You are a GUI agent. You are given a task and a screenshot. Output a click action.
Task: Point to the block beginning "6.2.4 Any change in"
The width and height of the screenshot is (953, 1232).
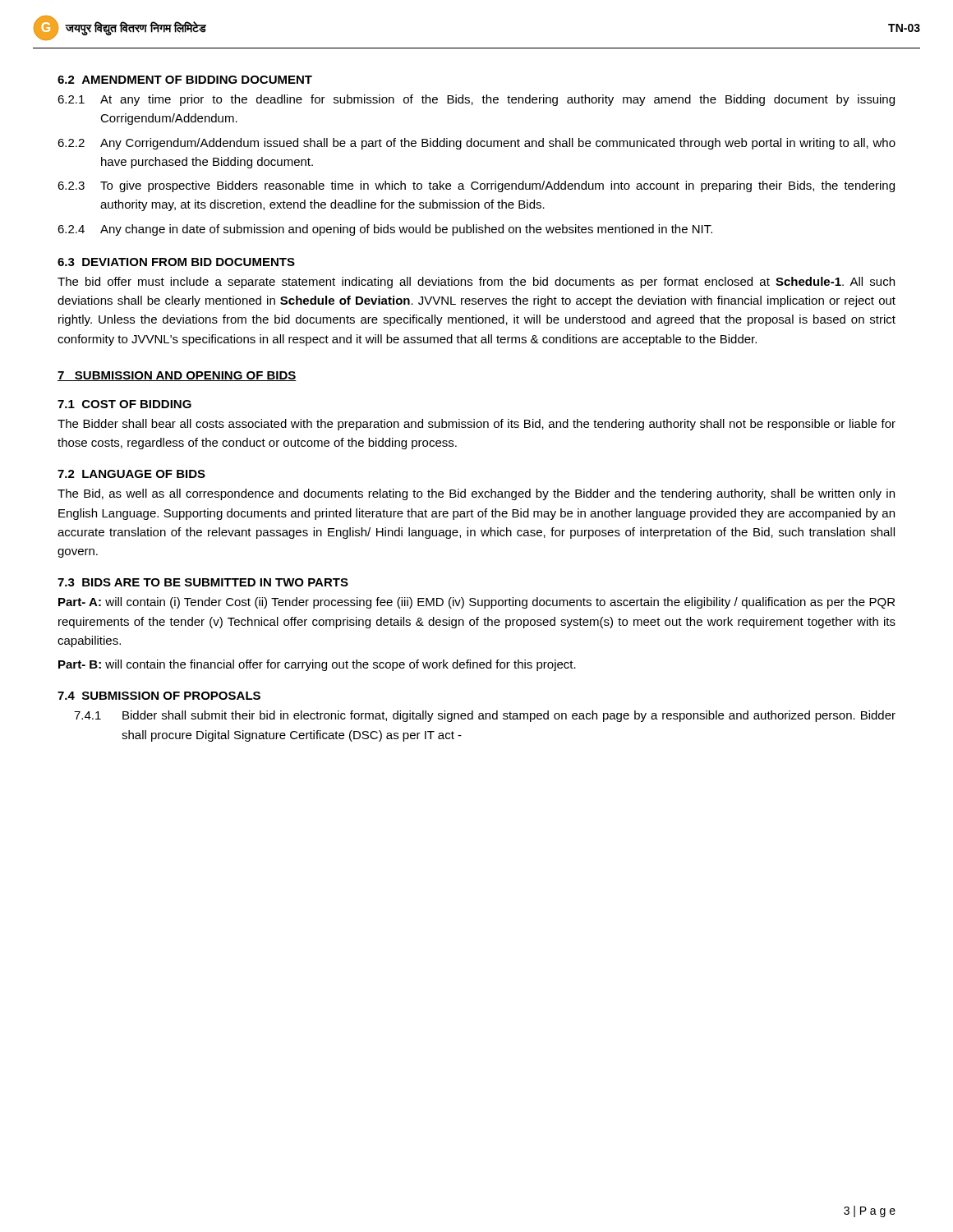pyautogui.click(x=385, y=228)
